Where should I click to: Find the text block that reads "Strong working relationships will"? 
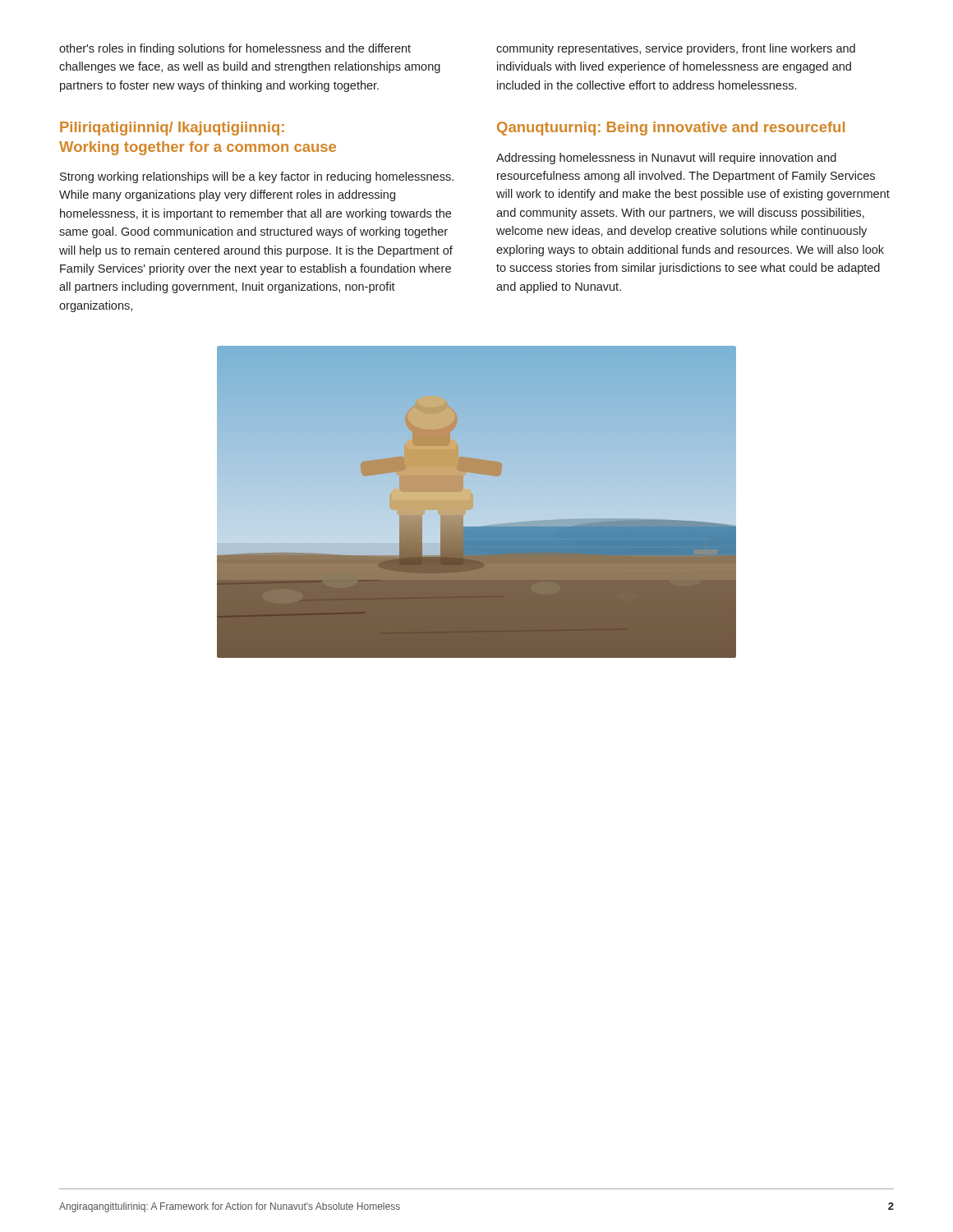coord(257,241)
